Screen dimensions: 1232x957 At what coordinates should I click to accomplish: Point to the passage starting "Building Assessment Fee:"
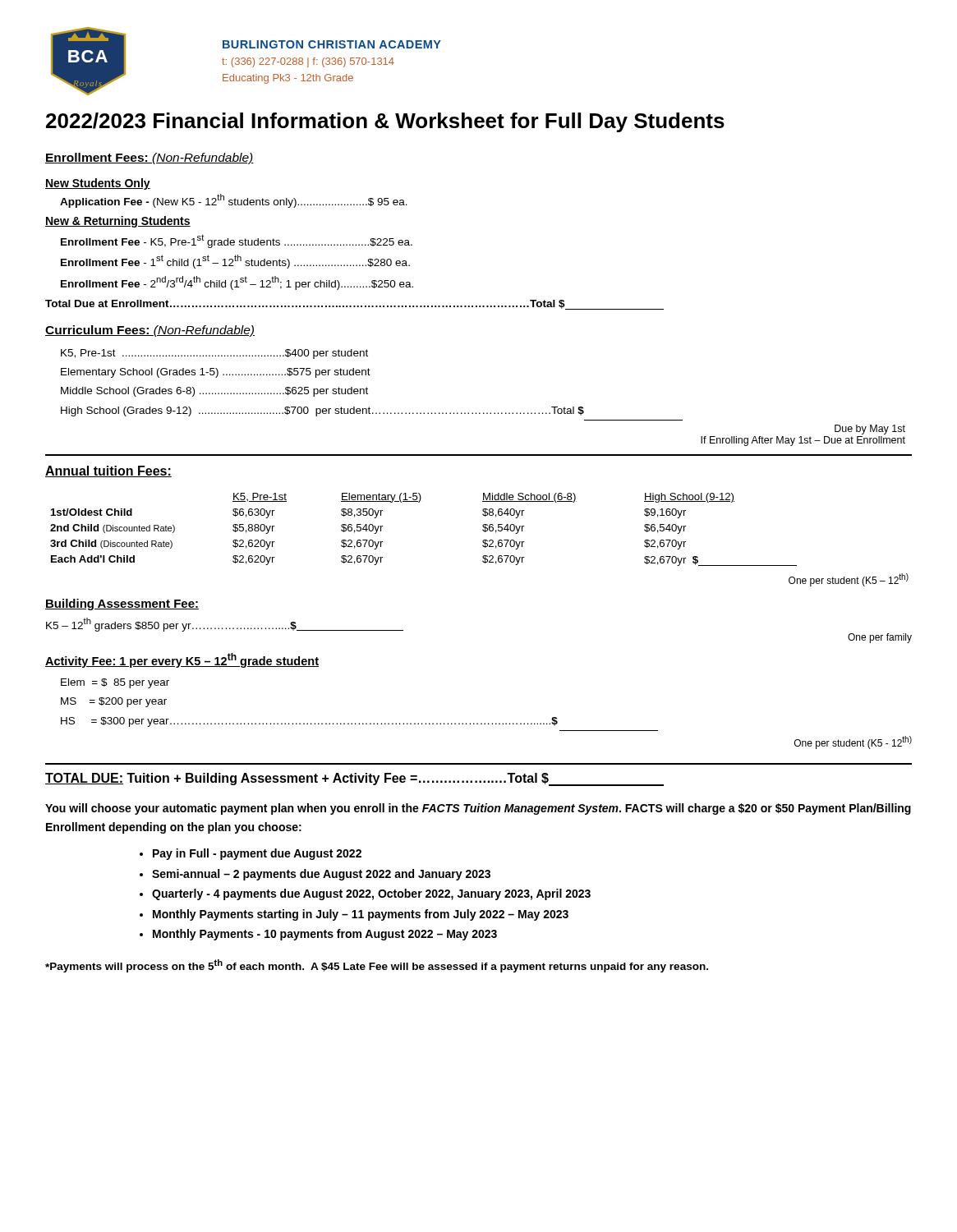tap(122, 603)
